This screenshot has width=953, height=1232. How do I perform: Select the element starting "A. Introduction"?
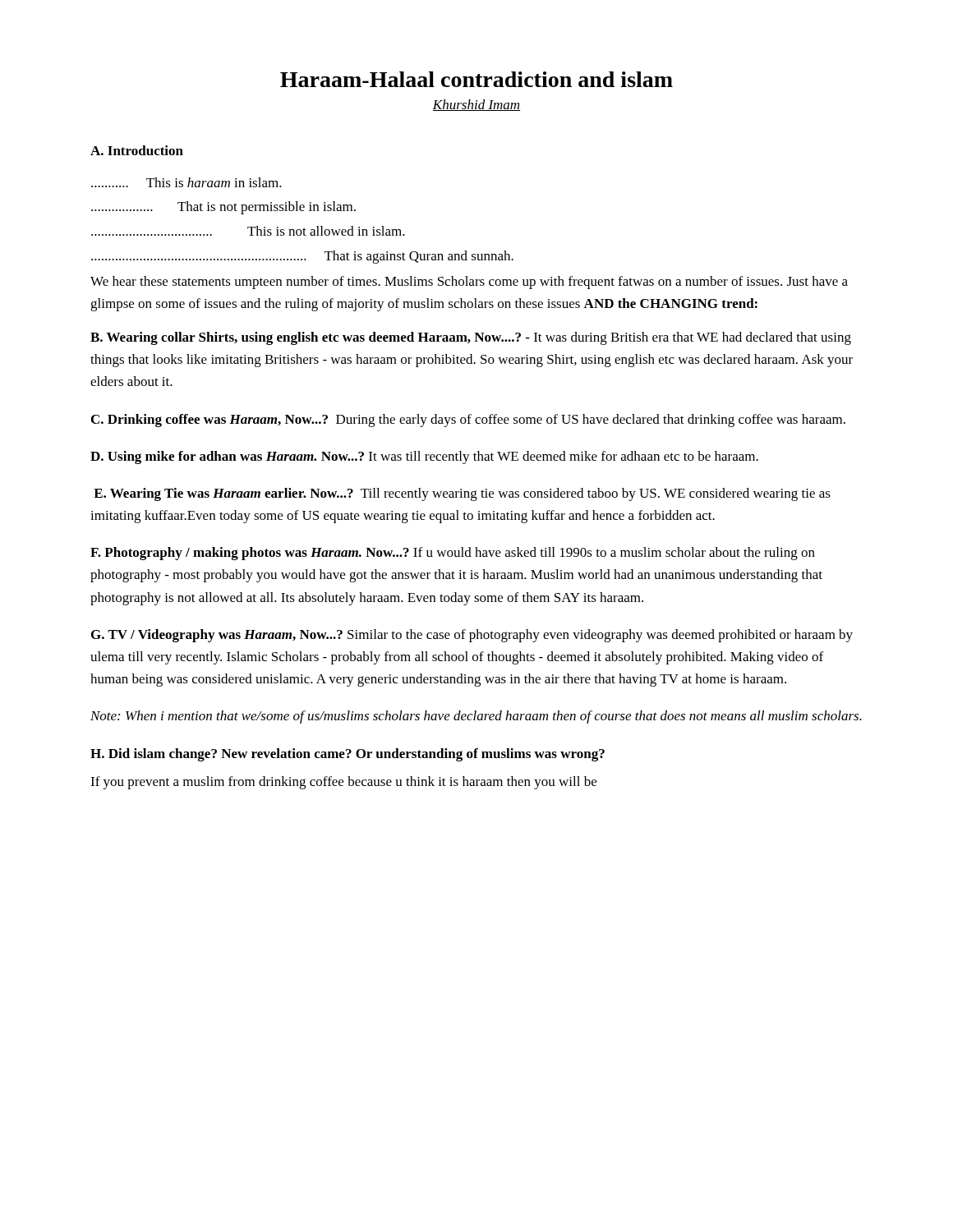point(137,150)
